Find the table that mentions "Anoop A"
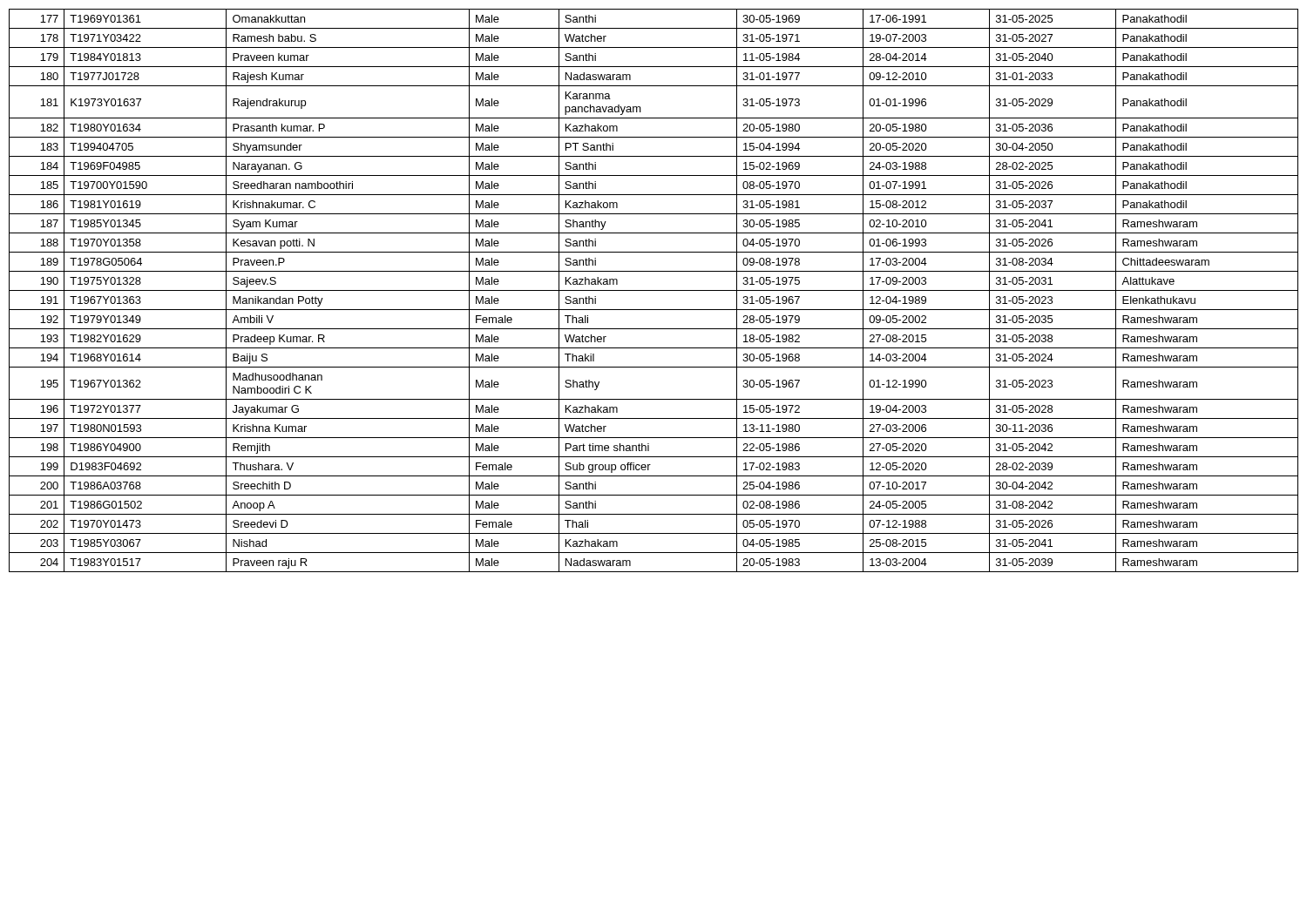This screenshot has height=924, width=1307. 654,290
